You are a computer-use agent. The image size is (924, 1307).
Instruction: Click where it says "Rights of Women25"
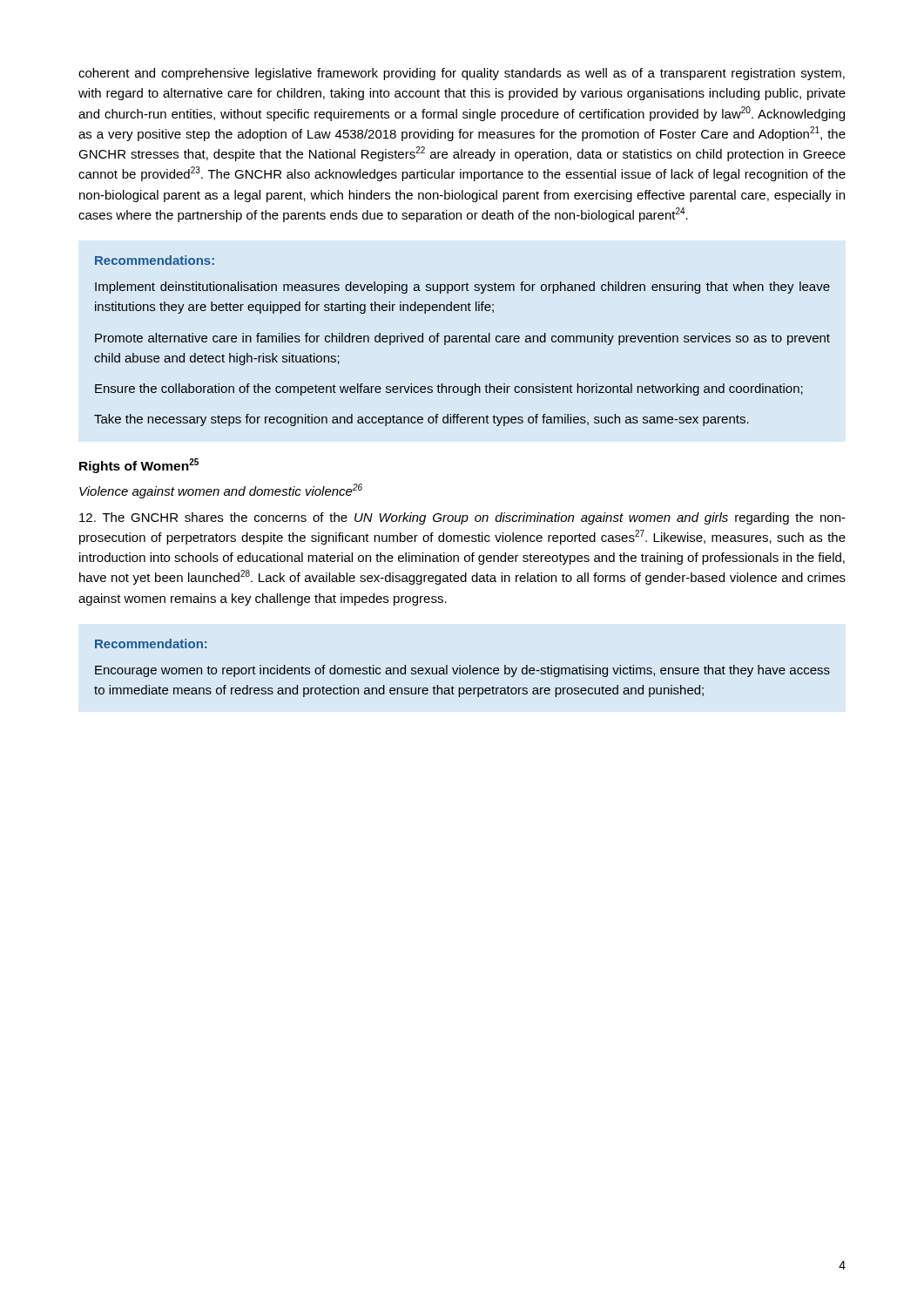pyautogui.click(x=139, y=465)
